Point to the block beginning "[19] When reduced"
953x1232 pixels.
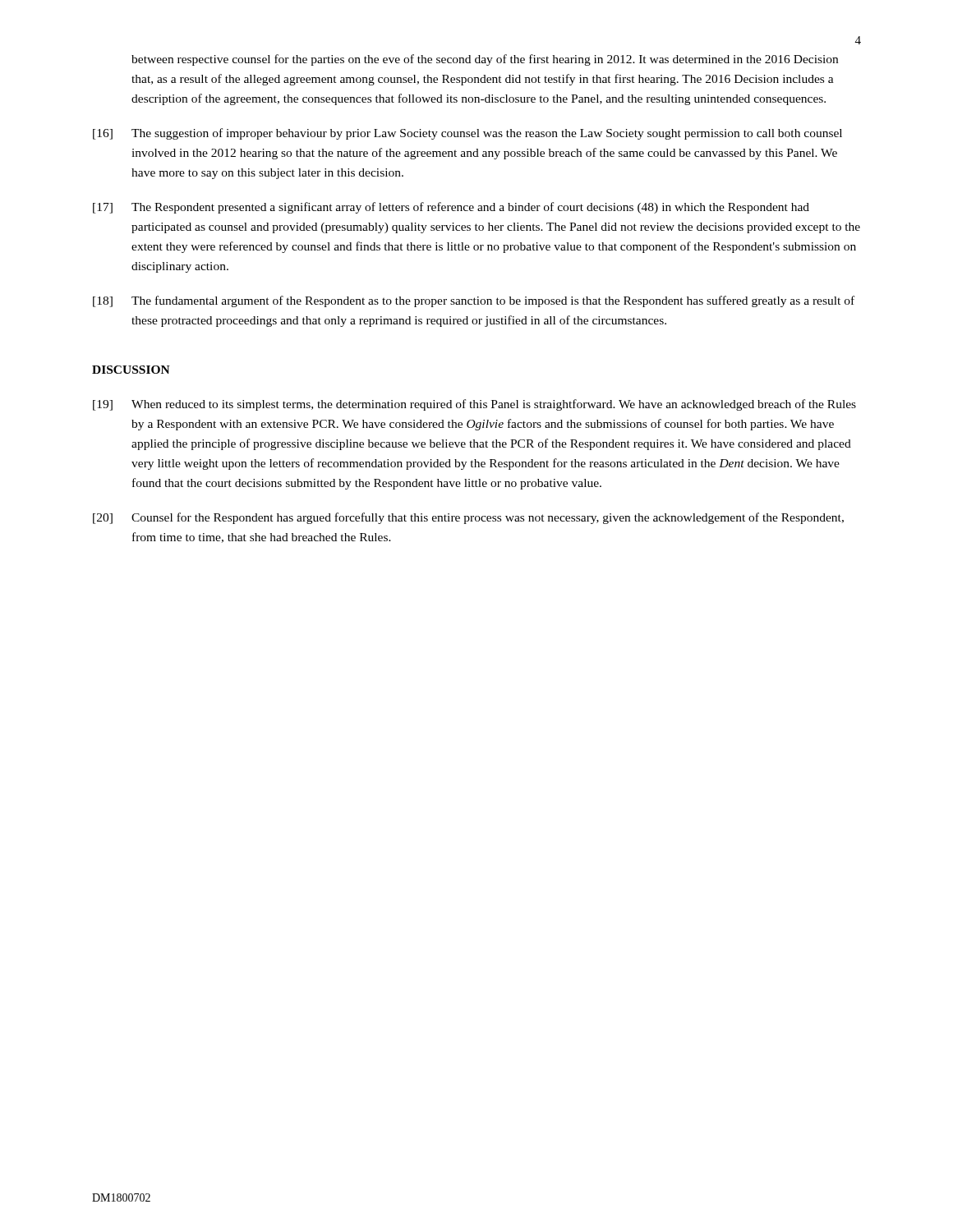pyautogui.click(x=476, y=444)
